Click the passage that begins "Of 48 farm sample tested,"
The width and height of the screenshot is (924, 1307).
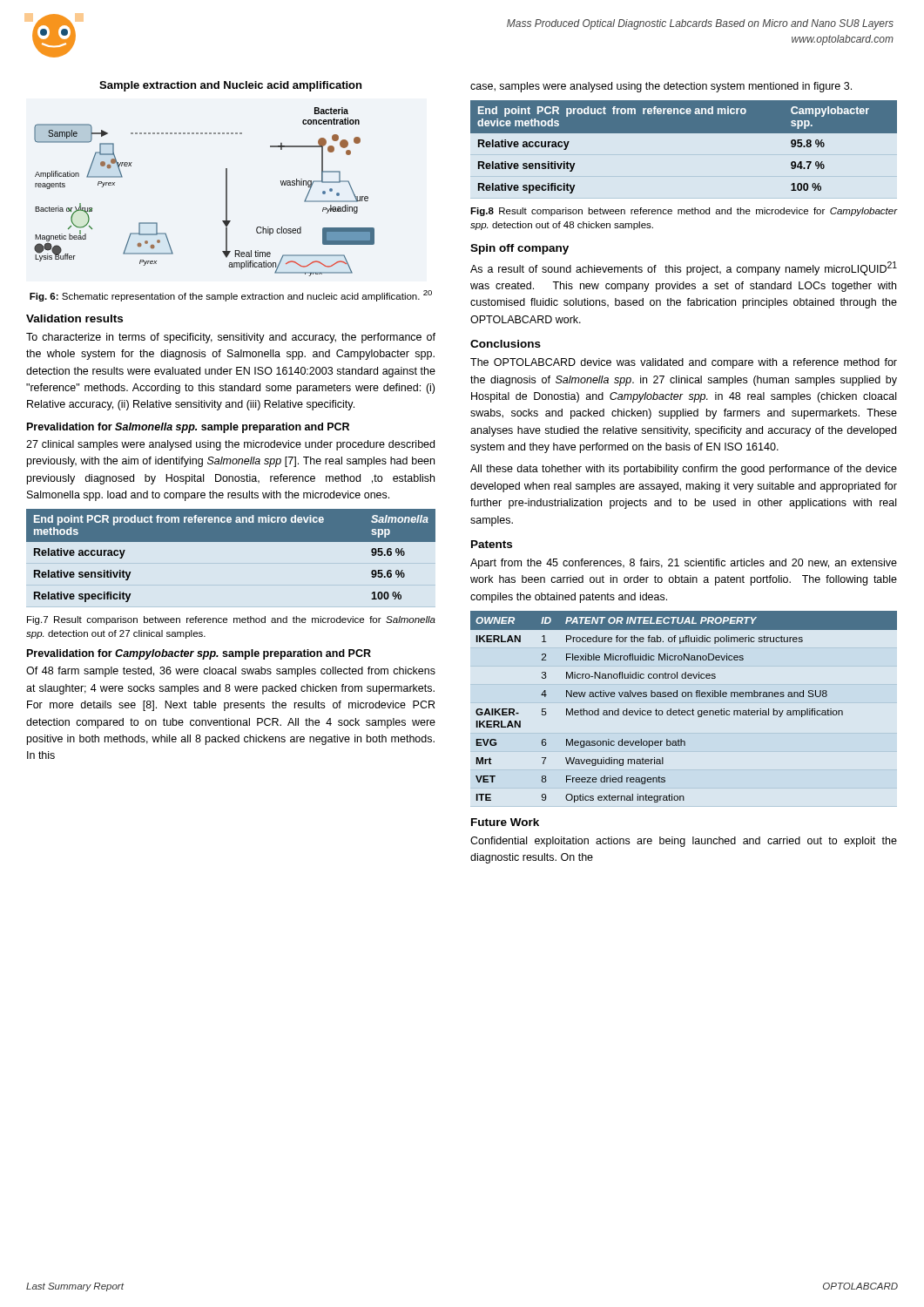pos(231,714)
